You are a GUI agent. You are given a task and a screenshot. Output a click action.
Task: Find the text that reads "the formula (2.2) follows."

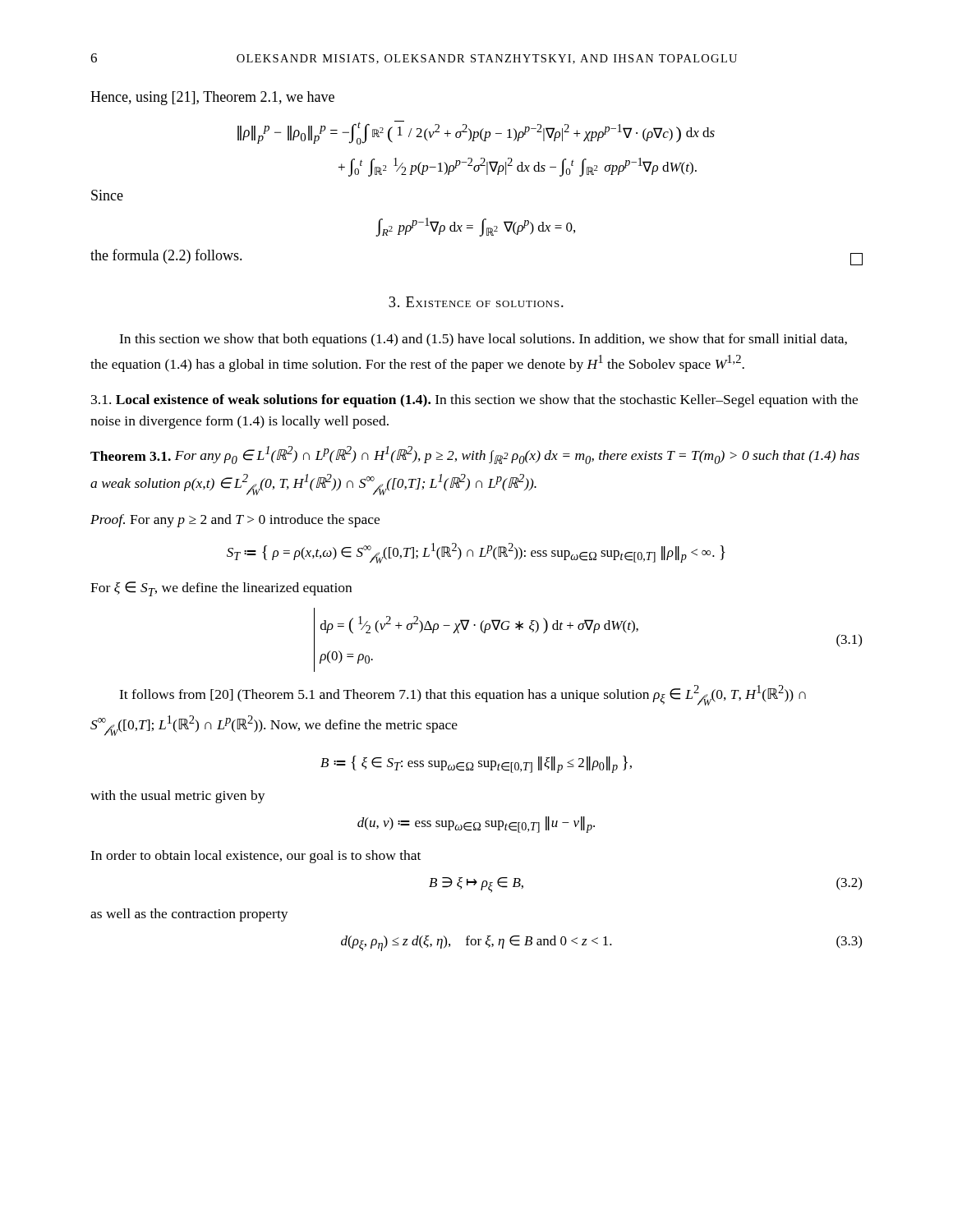pos(170,258)
